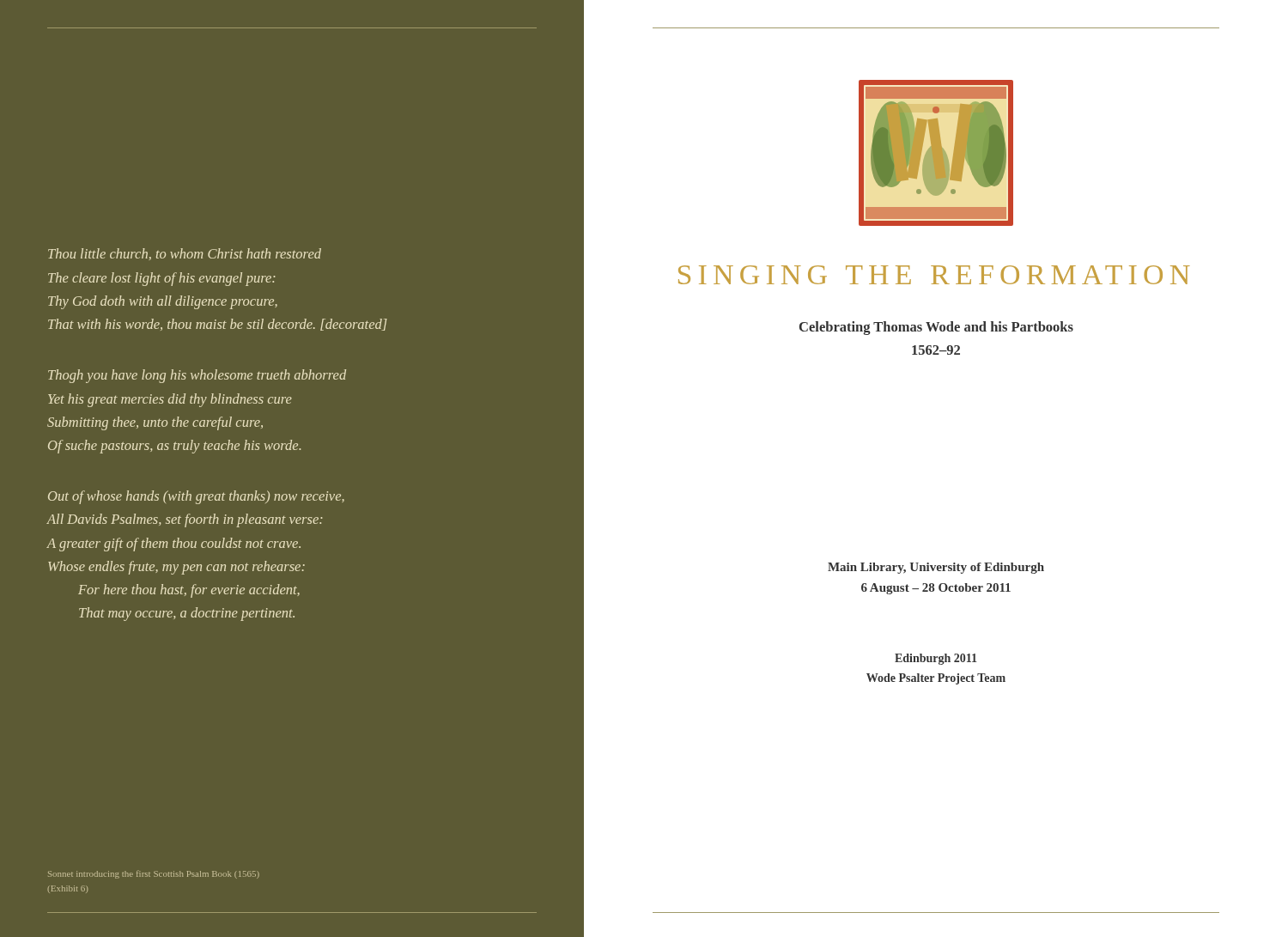Select the title
Screen dimensions: 937x1288
coord(936,274)
